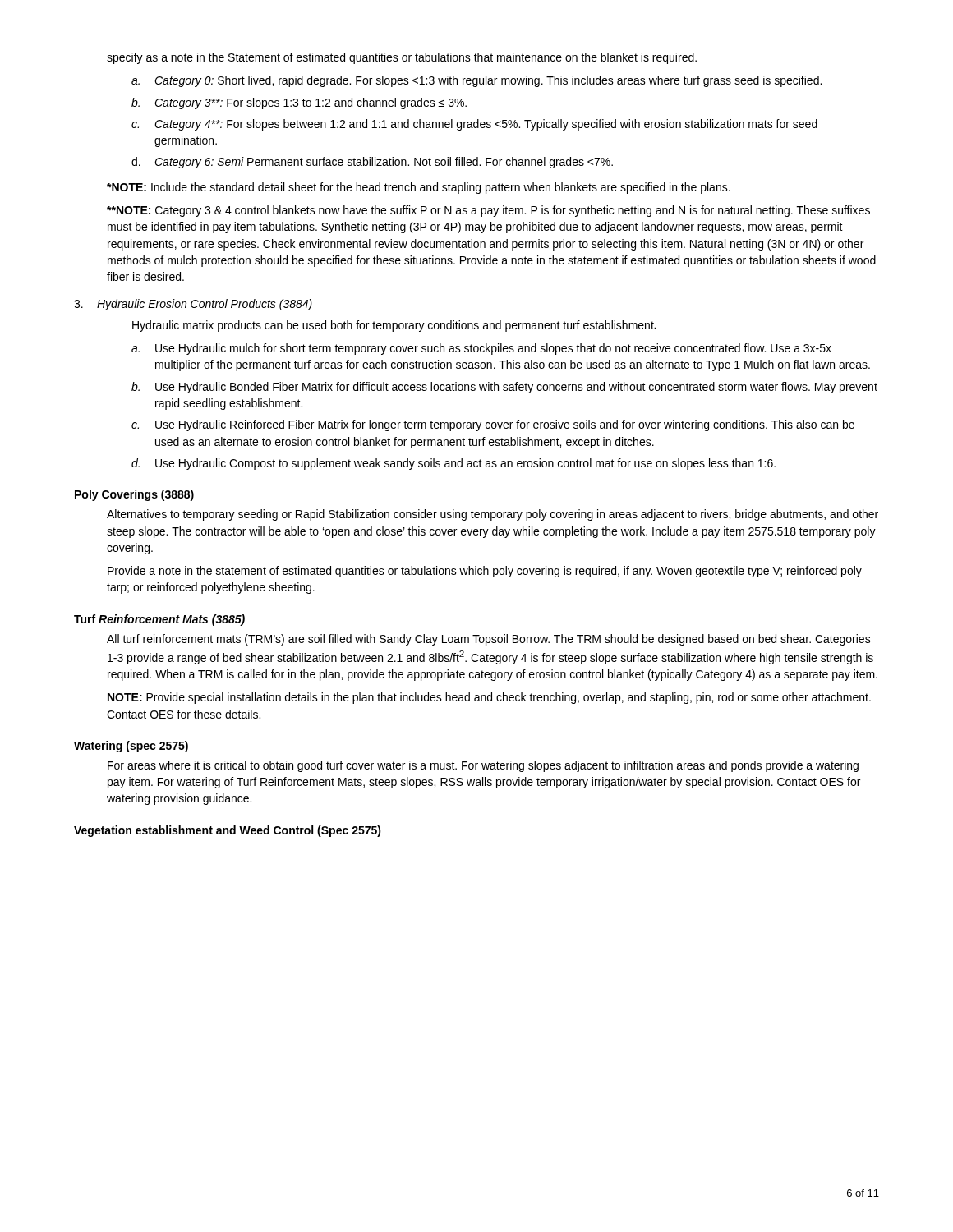The width and height of the screenshot is (953, 1232).
Task: Select the list item that says "c. Category 4**: For"
Action: (505, 132)
